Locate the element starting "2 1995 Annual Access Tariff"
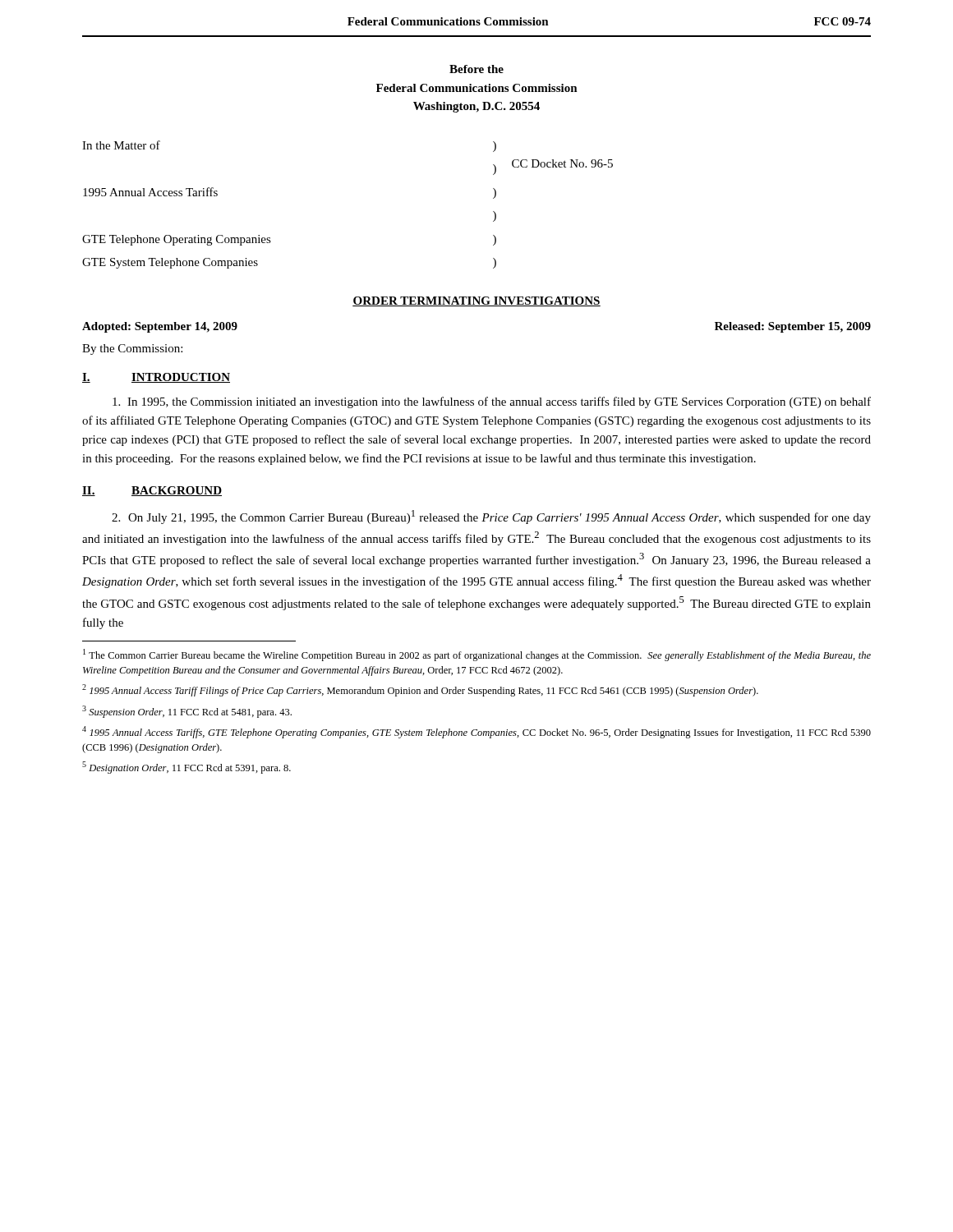Image resolution: width=953 pixels, height=1232 pixels. click(420, 690)
